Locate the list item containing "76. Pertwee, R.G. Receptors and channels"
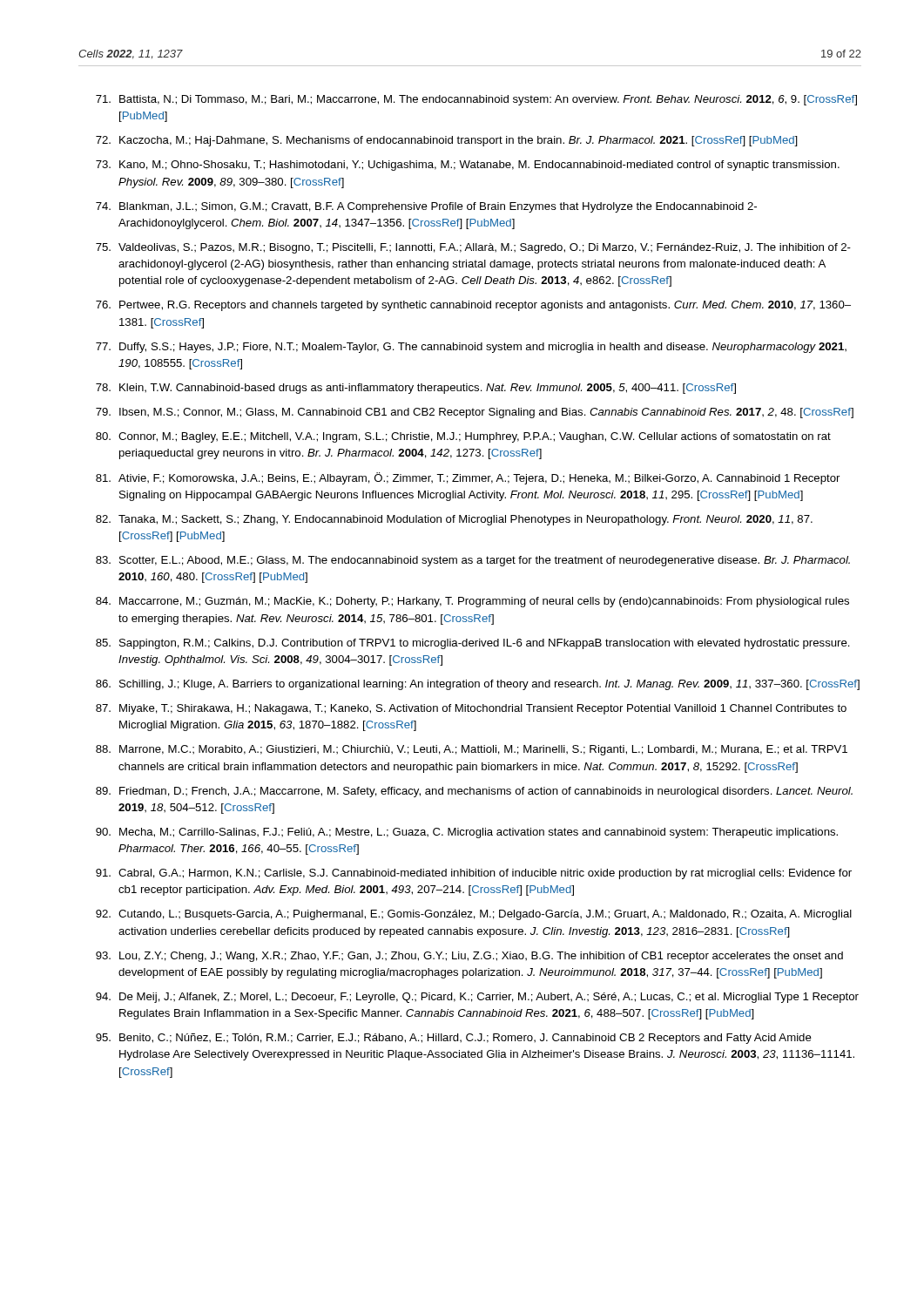The image size is (924, 1307). (470, 313)
